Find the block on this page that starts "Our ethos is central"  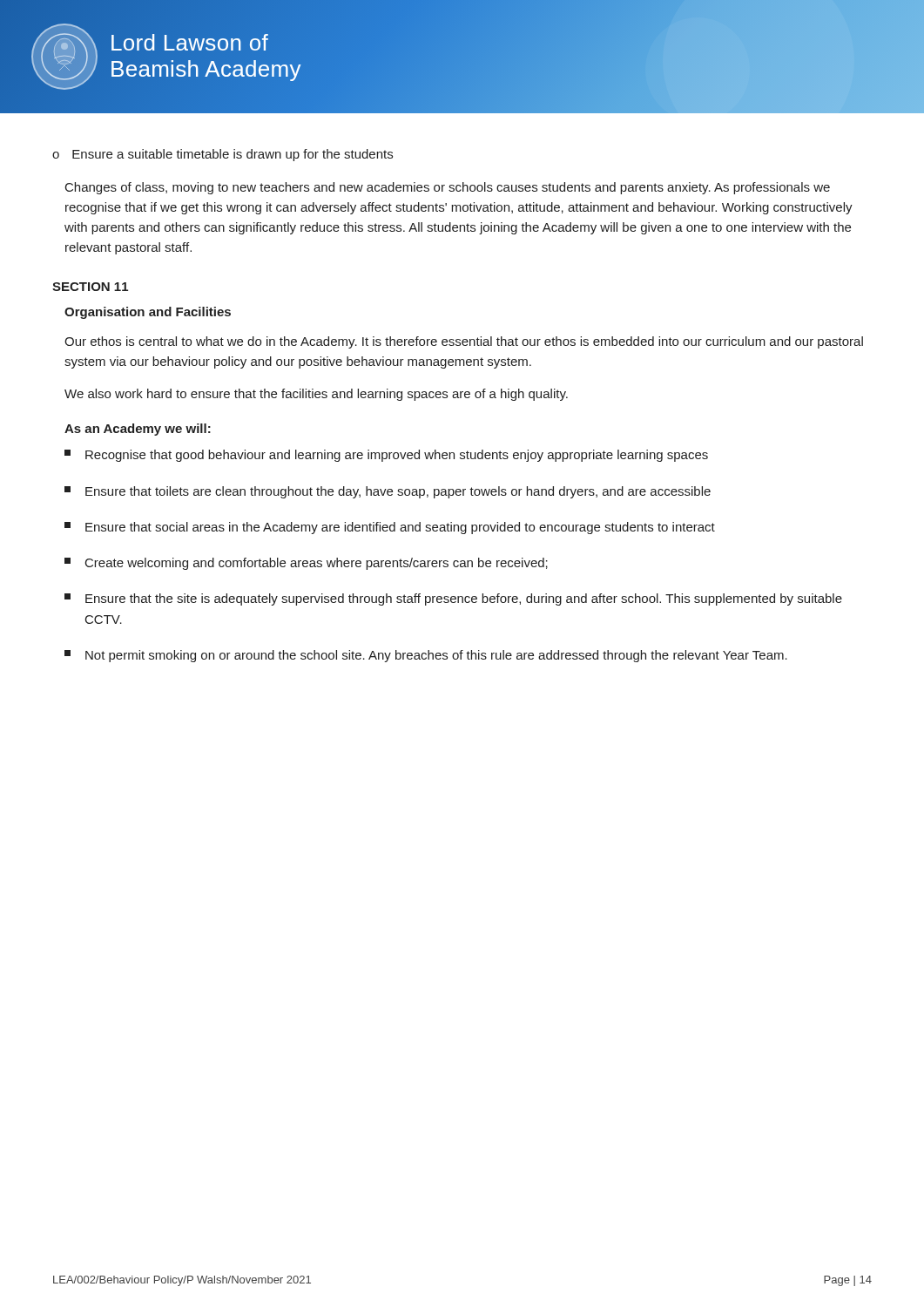pos(464,351)
